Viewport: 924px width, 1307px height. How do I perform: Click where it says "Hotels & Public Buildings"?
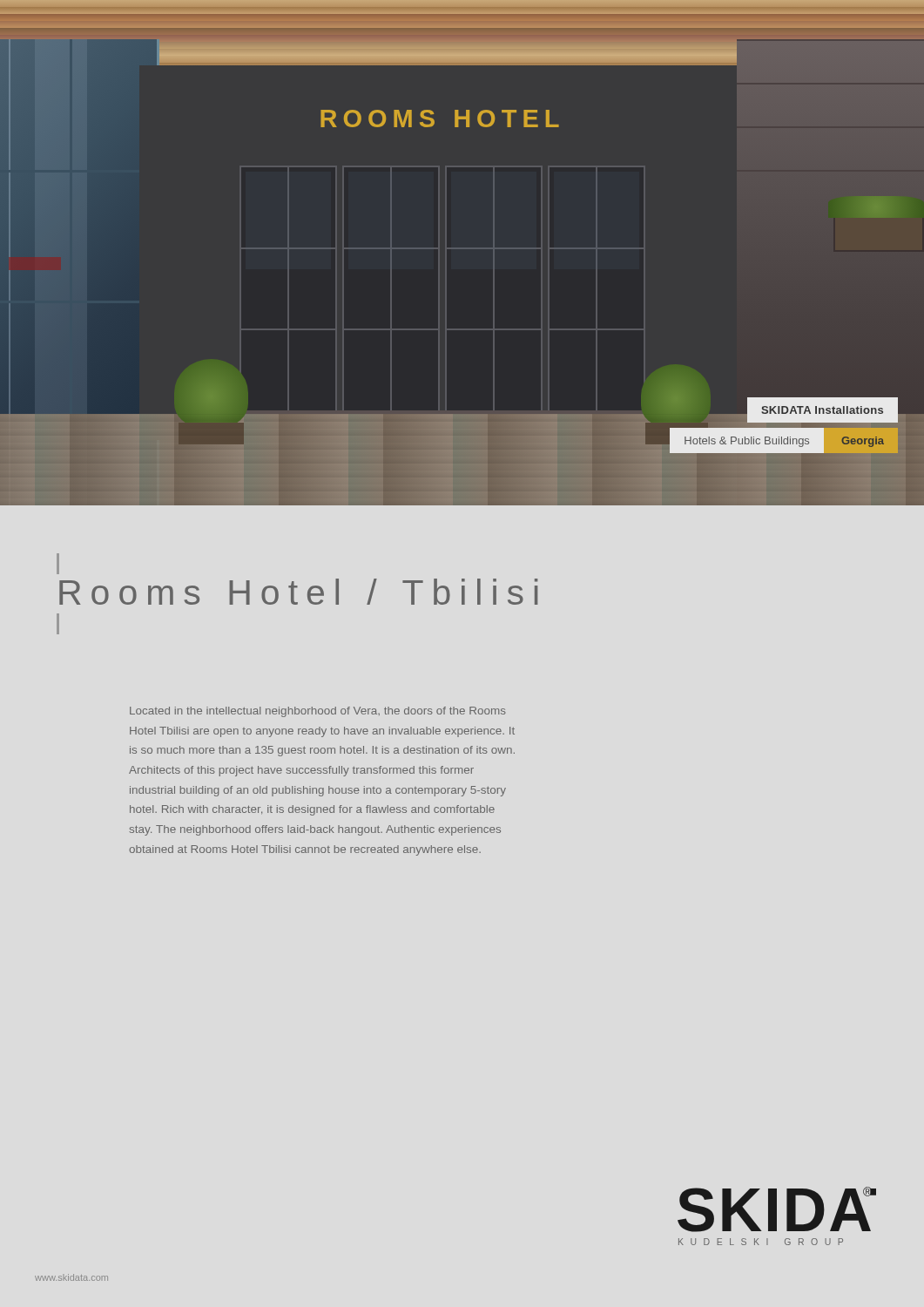[747, 440]
